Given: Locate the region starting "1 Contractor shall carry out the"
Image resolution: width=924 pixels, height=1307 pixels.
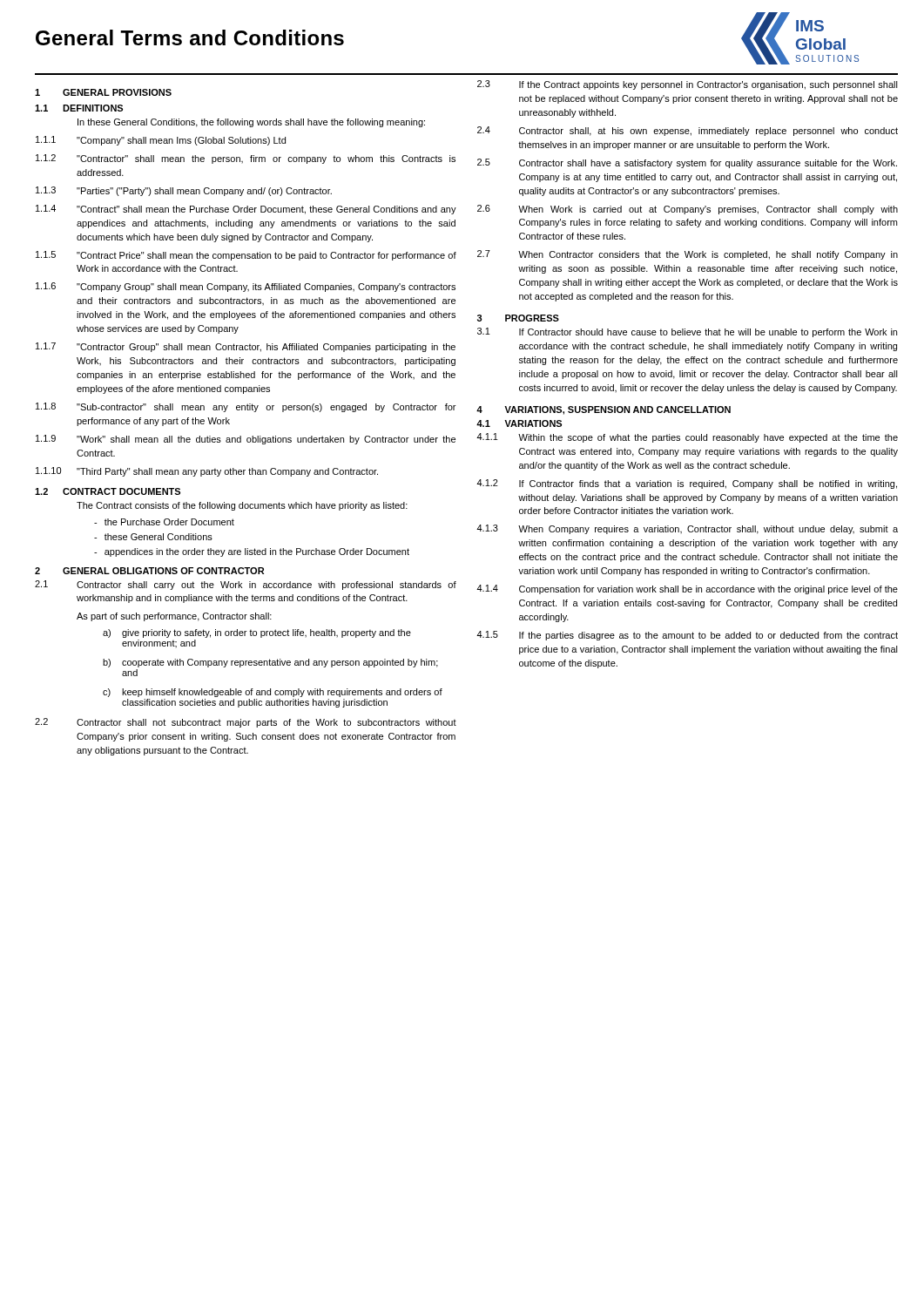Looking at the screenshot, I should pos(245,592).
